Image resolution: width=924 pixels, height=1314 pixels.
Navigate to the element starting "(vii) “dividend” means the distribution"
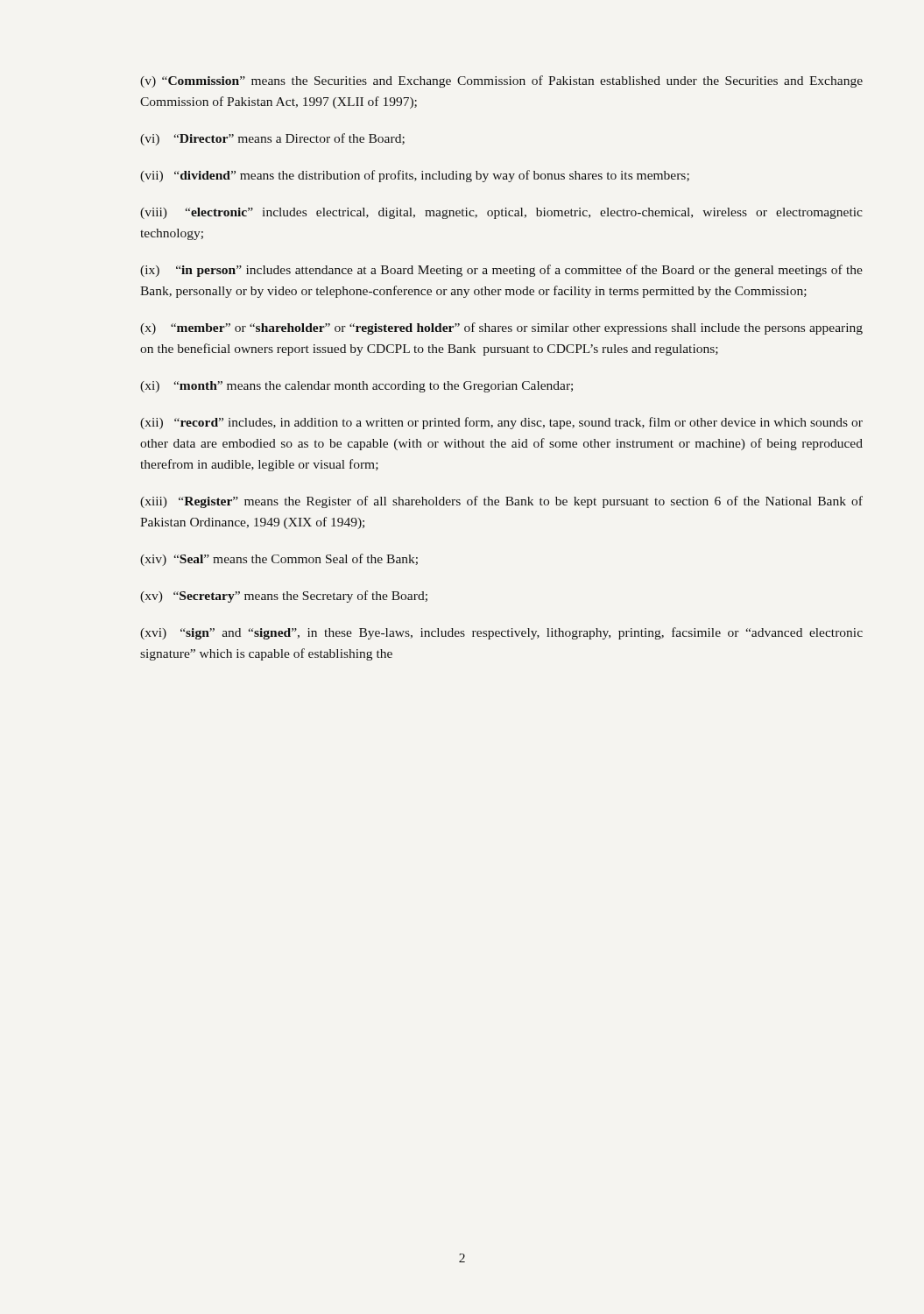(415, 175)
